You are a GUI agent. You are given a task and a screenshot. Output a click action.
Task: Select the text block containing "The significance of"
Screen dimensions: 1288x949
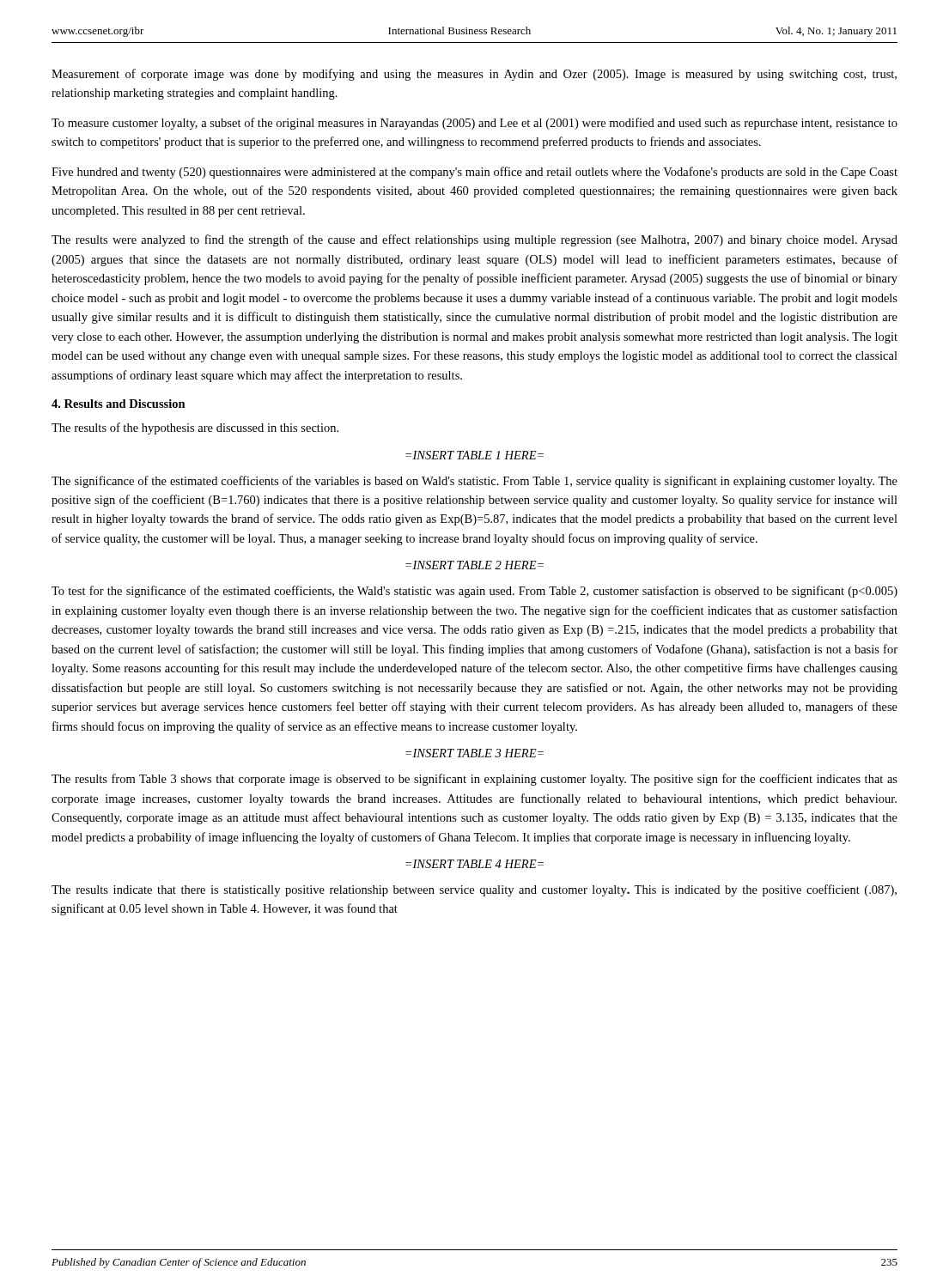[474, 509]
